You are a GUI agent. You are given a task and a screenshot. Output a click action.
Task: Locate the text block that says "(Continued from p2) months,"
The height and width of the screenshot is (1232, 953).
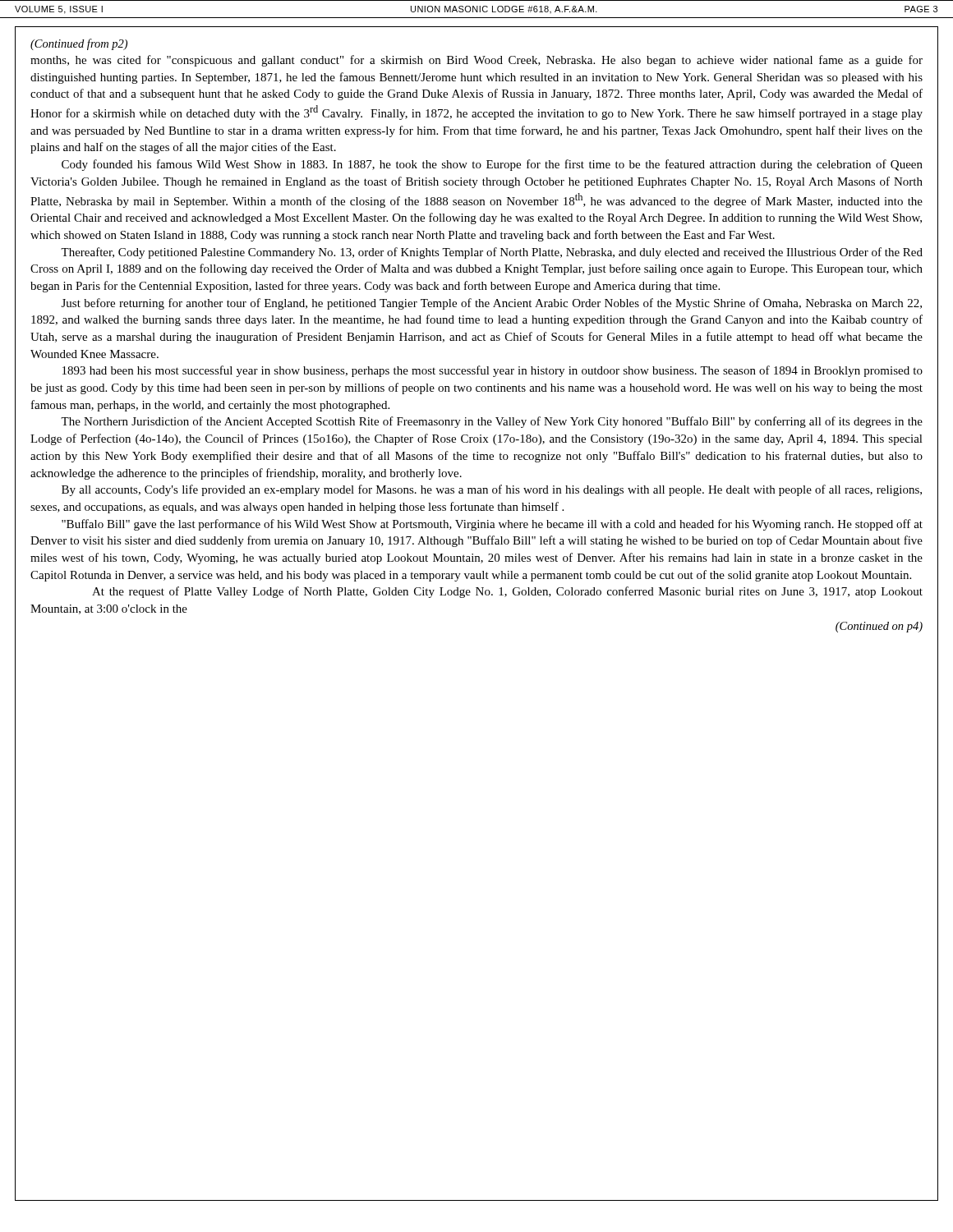click(476, 335)
